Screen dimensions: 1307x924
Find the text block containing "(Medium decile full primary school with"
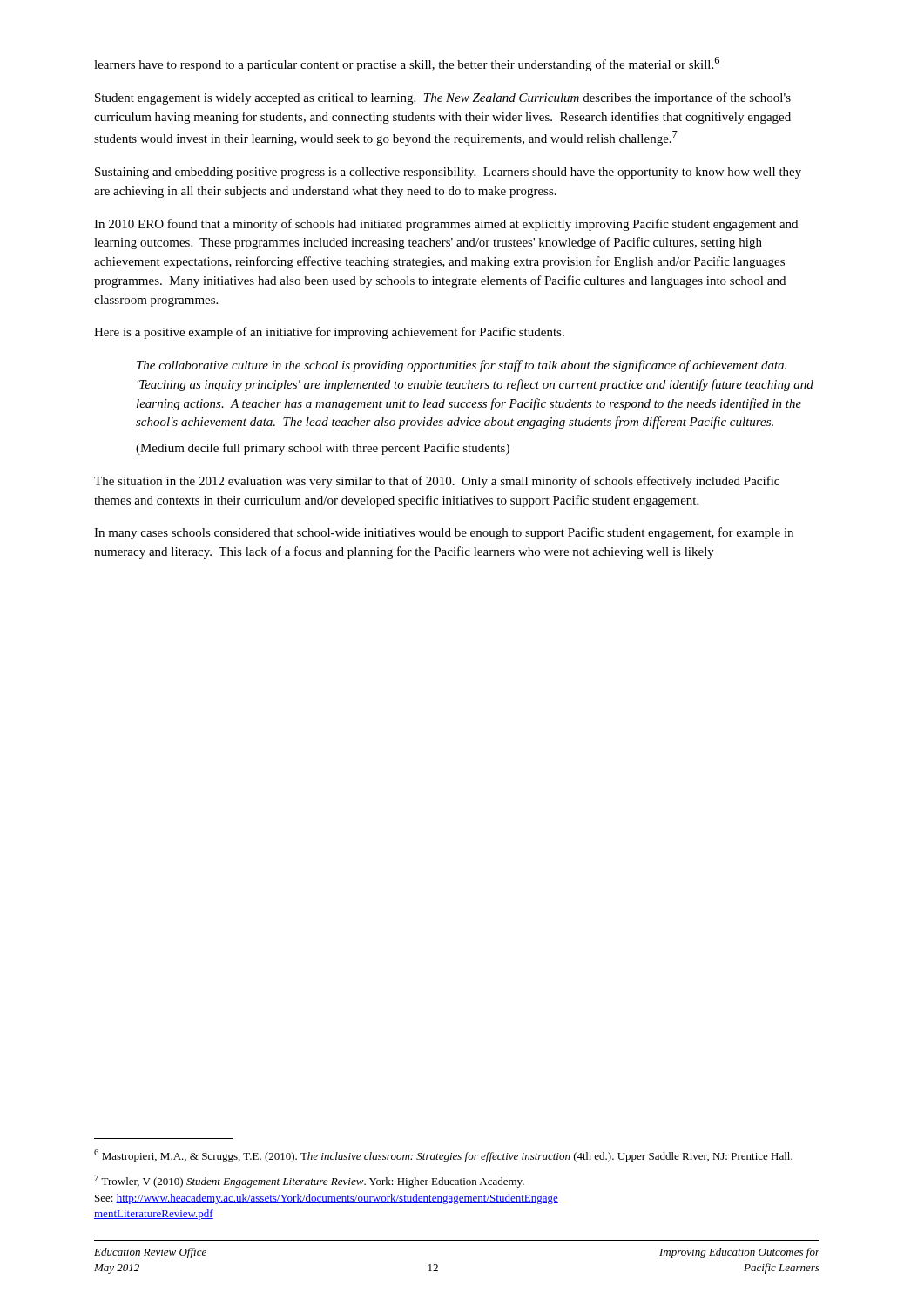(323, 448)
